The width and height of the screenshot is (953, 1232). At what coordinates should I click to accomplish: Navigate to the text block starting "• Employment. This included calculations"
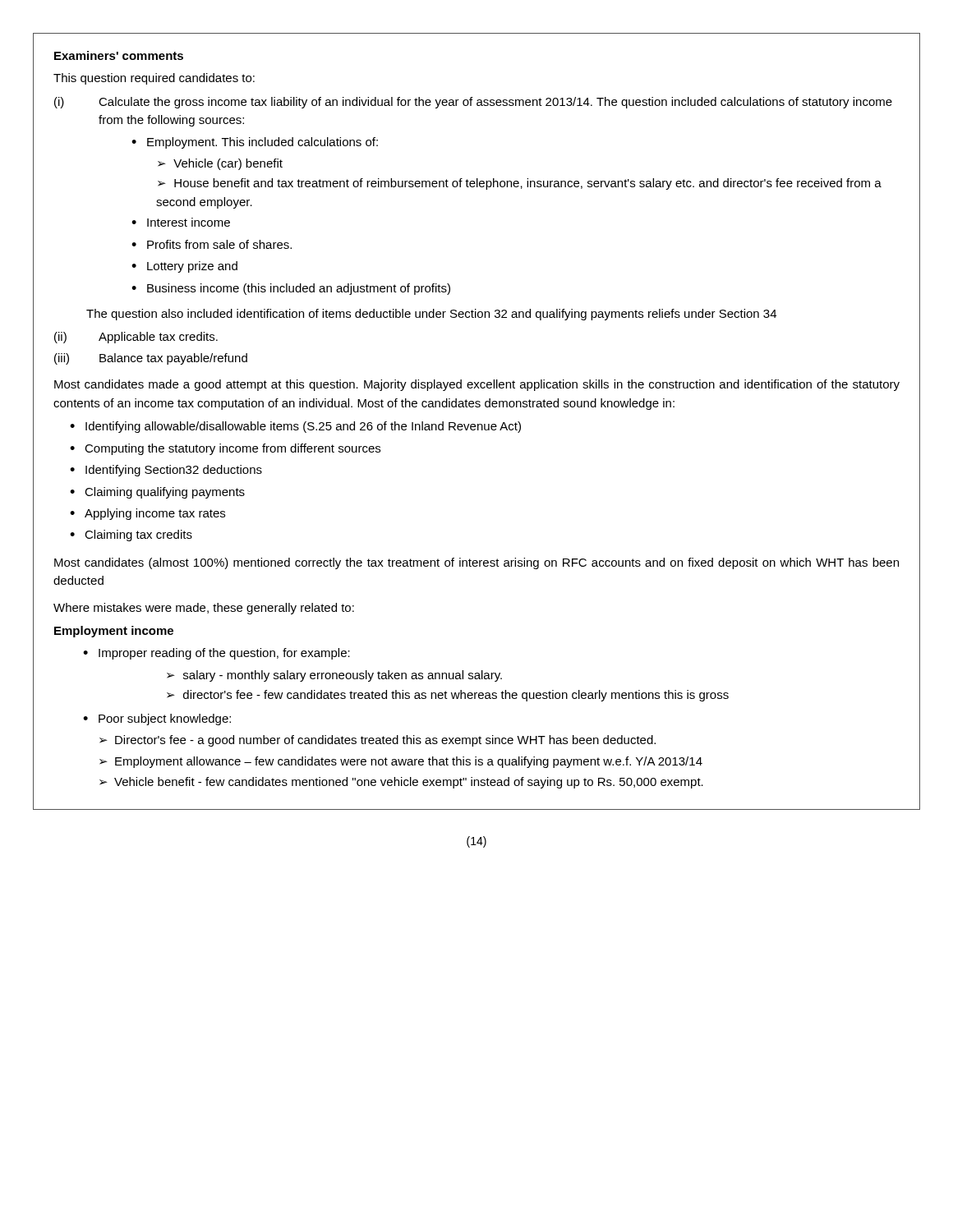coord(255,142)
